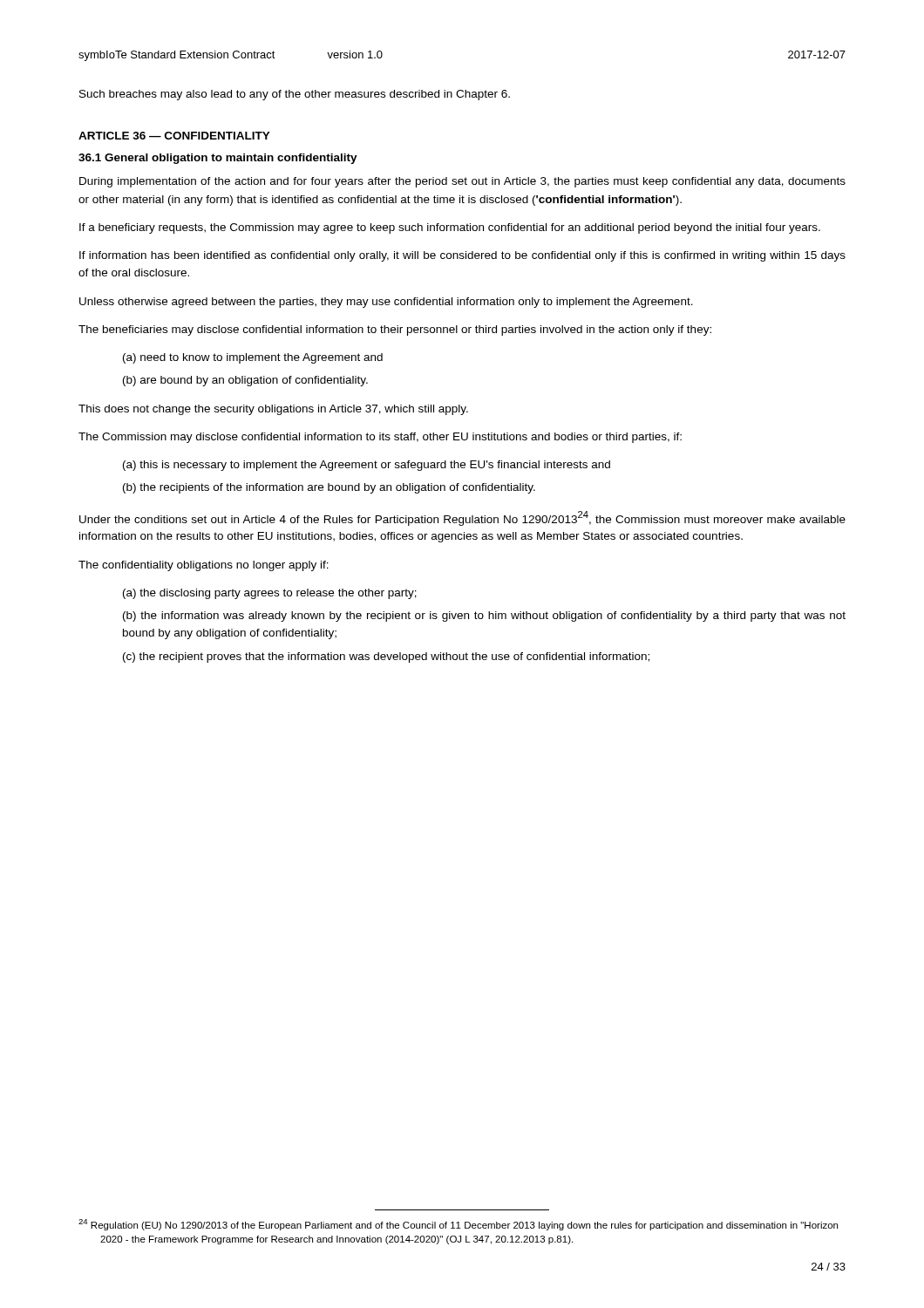This screenshot has height=1308, width=924.
Task: Where is the passage that starts "Such breaches may also"?
Action: click(x=295, y=94)
